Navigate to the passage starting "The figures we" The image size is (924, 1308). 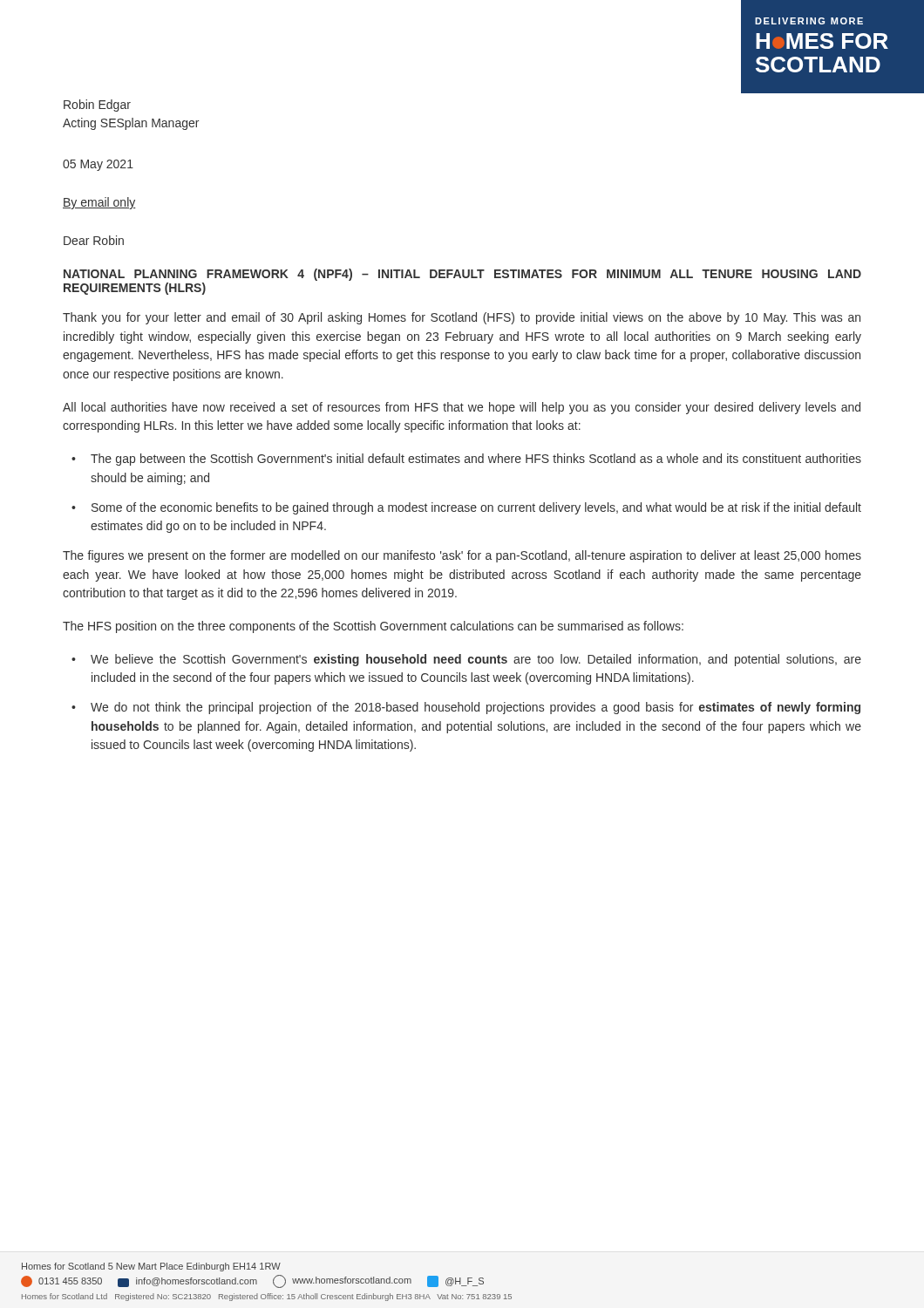point(462,574)
